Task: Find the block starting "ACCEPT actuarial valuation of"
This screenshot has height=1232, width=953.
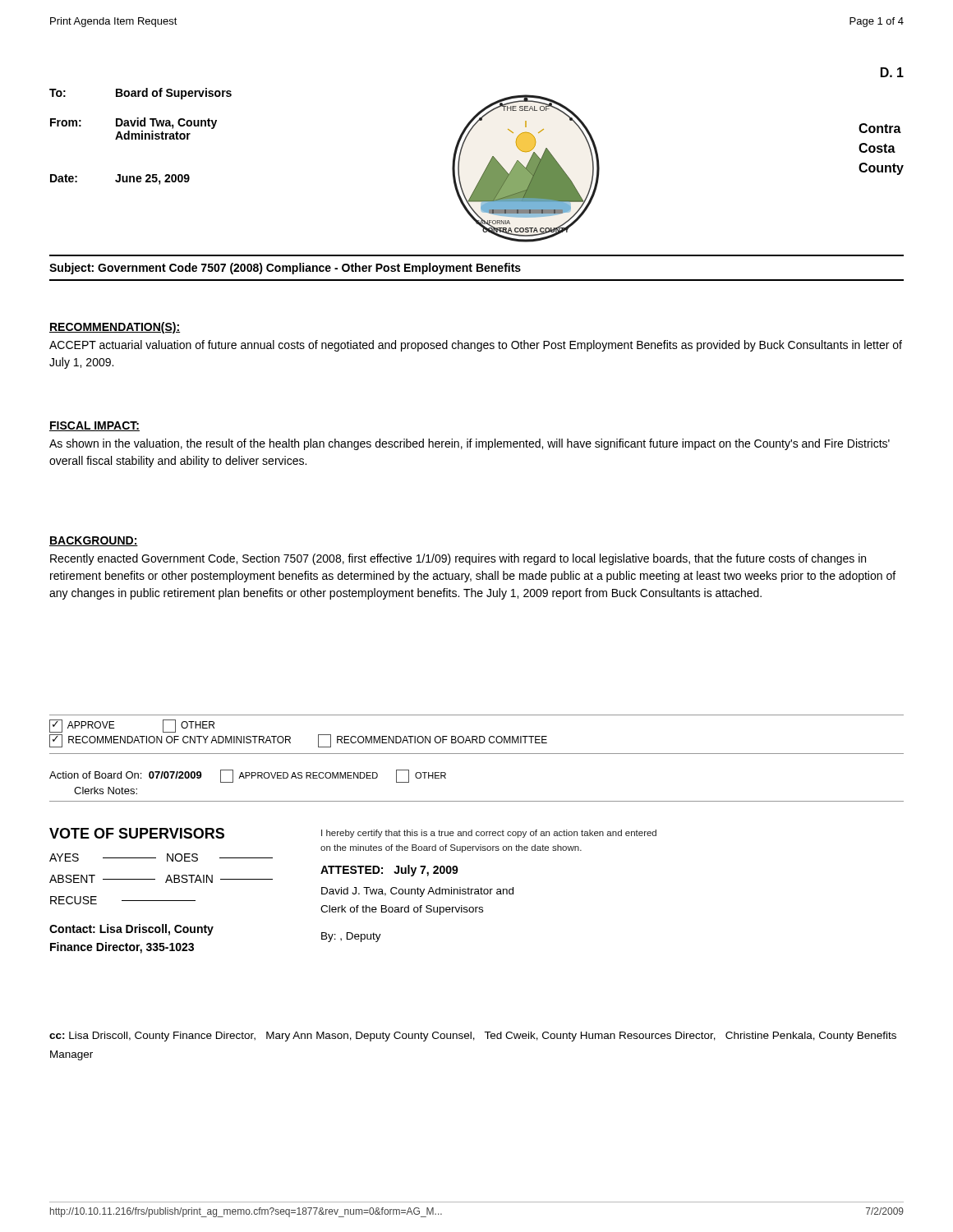Action: tap(476, 354)
